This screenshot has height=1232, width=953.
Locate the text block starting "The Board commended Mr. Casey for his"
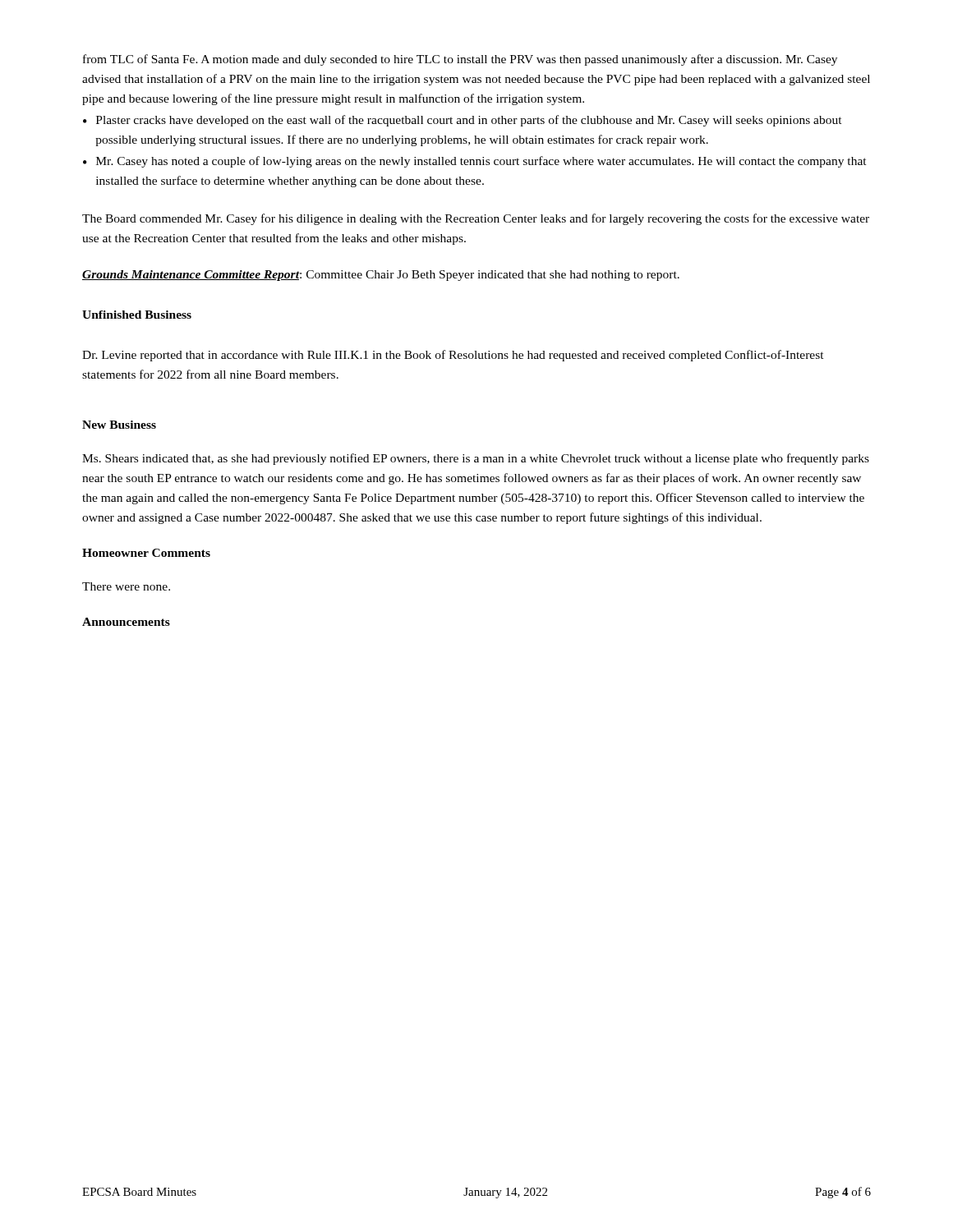pyautogui.click(x=476, y=228)
